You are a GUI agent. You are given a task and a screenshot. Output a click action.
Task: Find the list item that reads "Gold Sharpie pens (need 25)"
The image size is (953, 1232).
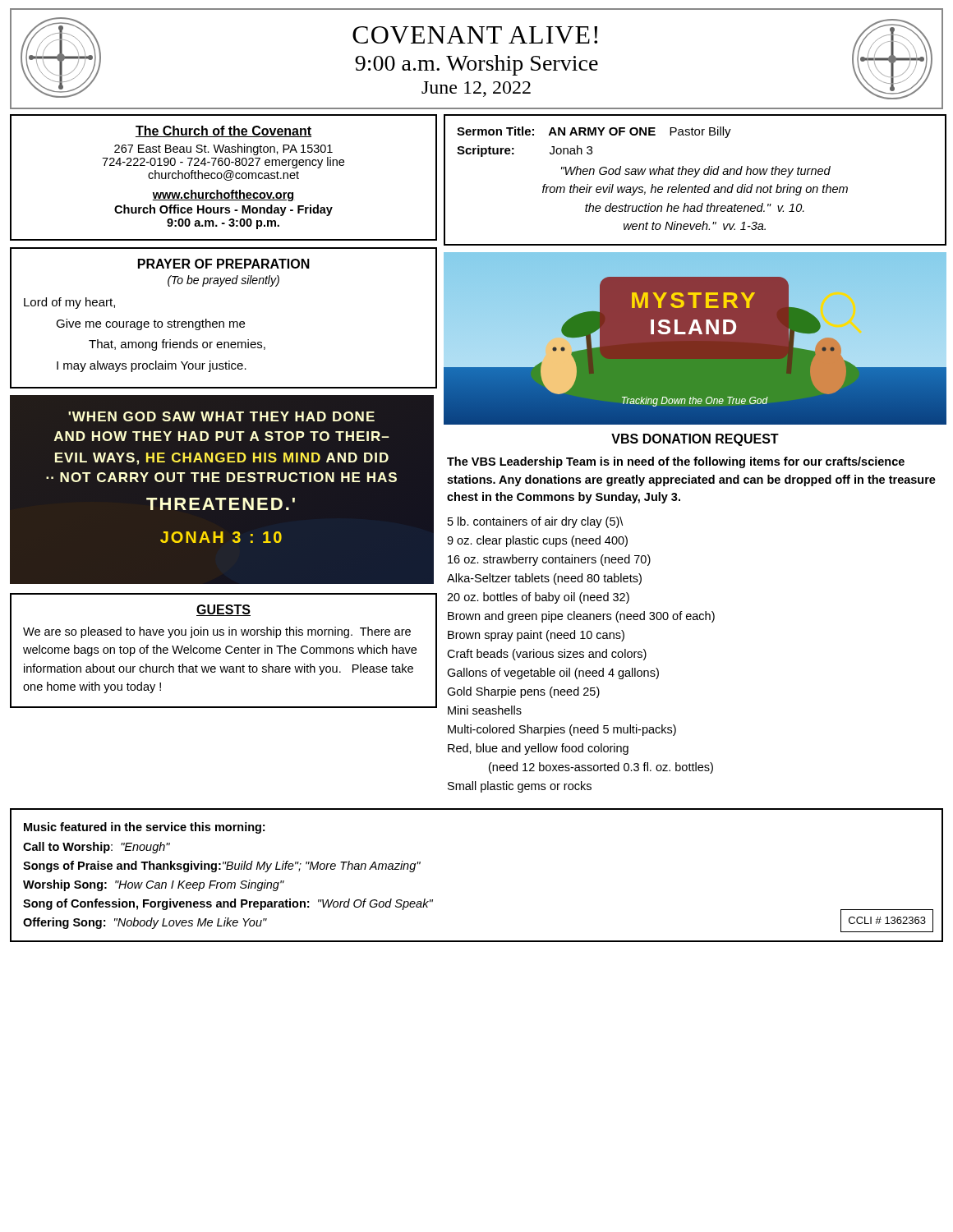(523, 692)
